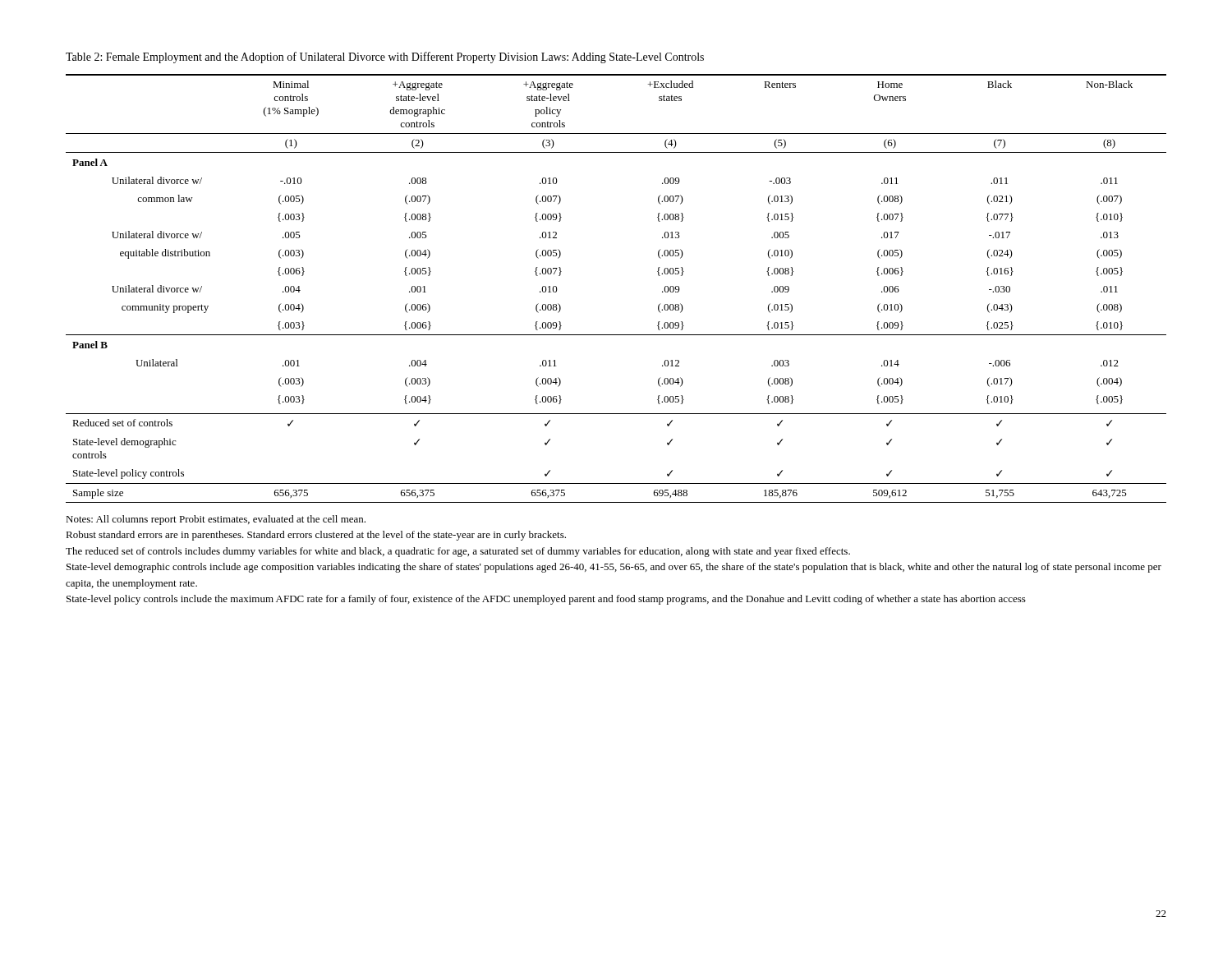Locate the block starting "State-level demographic controls include age composition variables indicating"
The image size is (1232, 953).
[613, 575]
